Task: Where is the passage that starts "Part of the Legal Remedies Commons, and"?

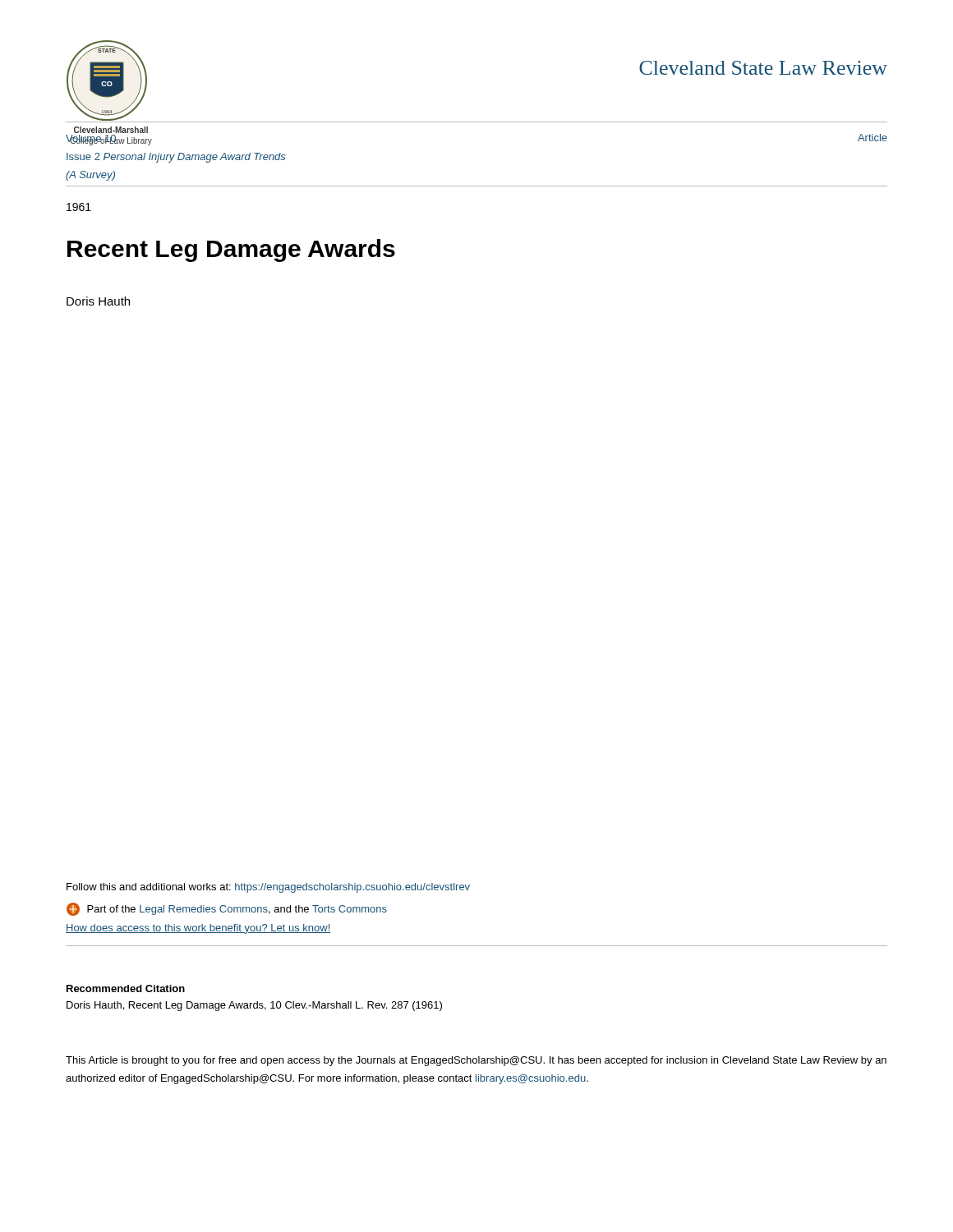Action: [x=226, y=909]
